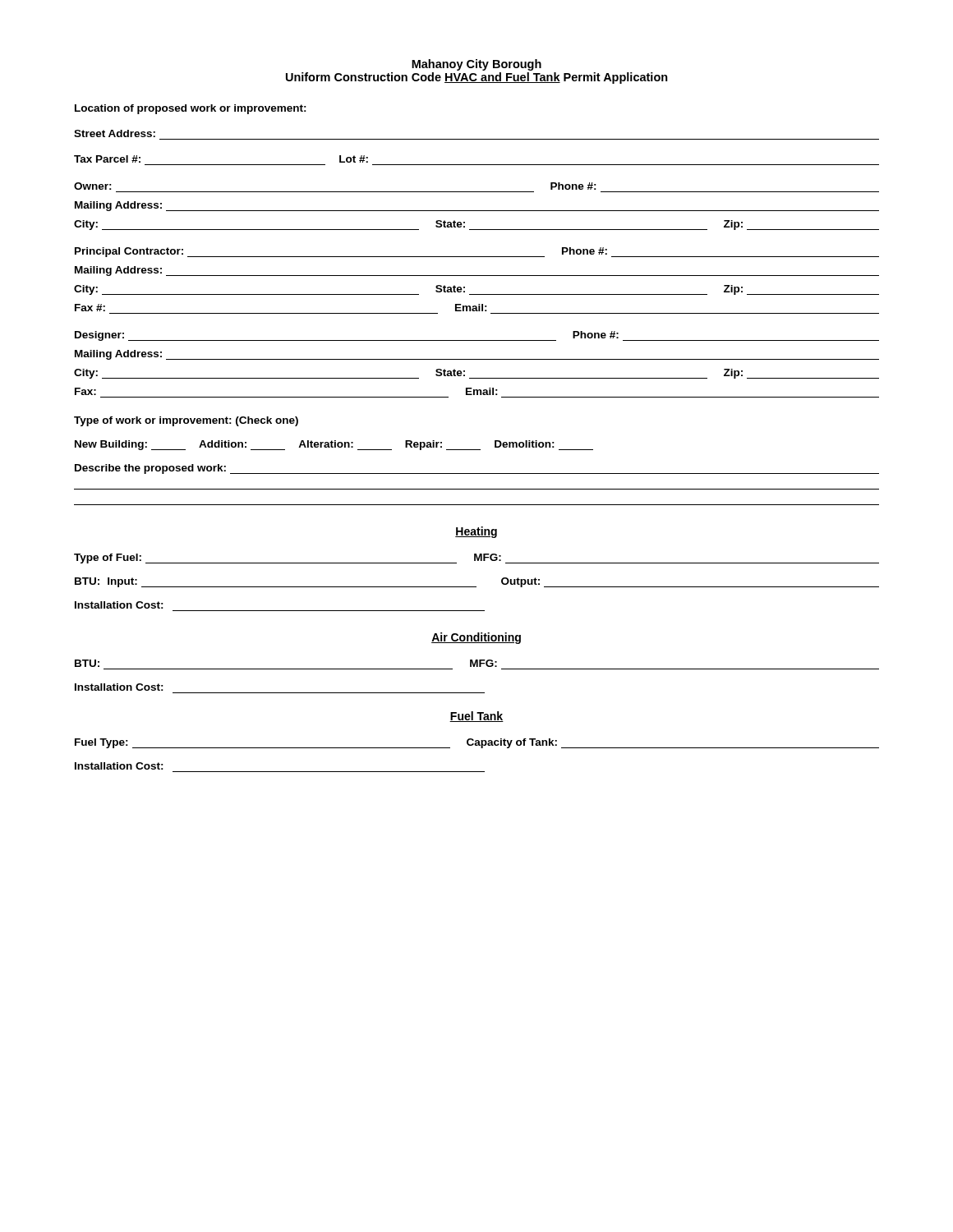Find the section header containing "Fuel Tank"

click(x=476, y=716)
